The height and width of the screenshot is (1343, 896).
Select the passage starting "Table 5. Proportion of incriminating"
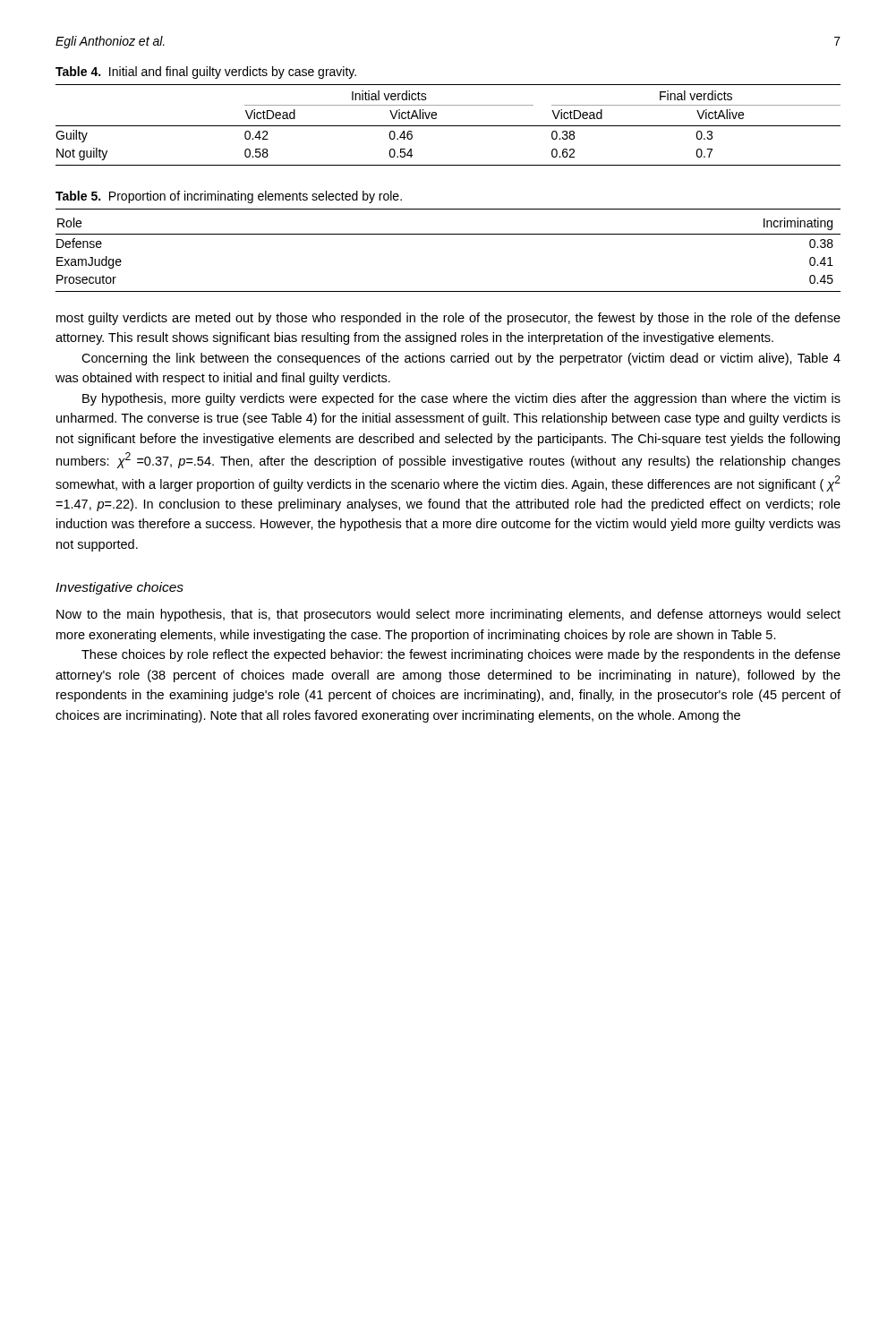click(229, 196)
